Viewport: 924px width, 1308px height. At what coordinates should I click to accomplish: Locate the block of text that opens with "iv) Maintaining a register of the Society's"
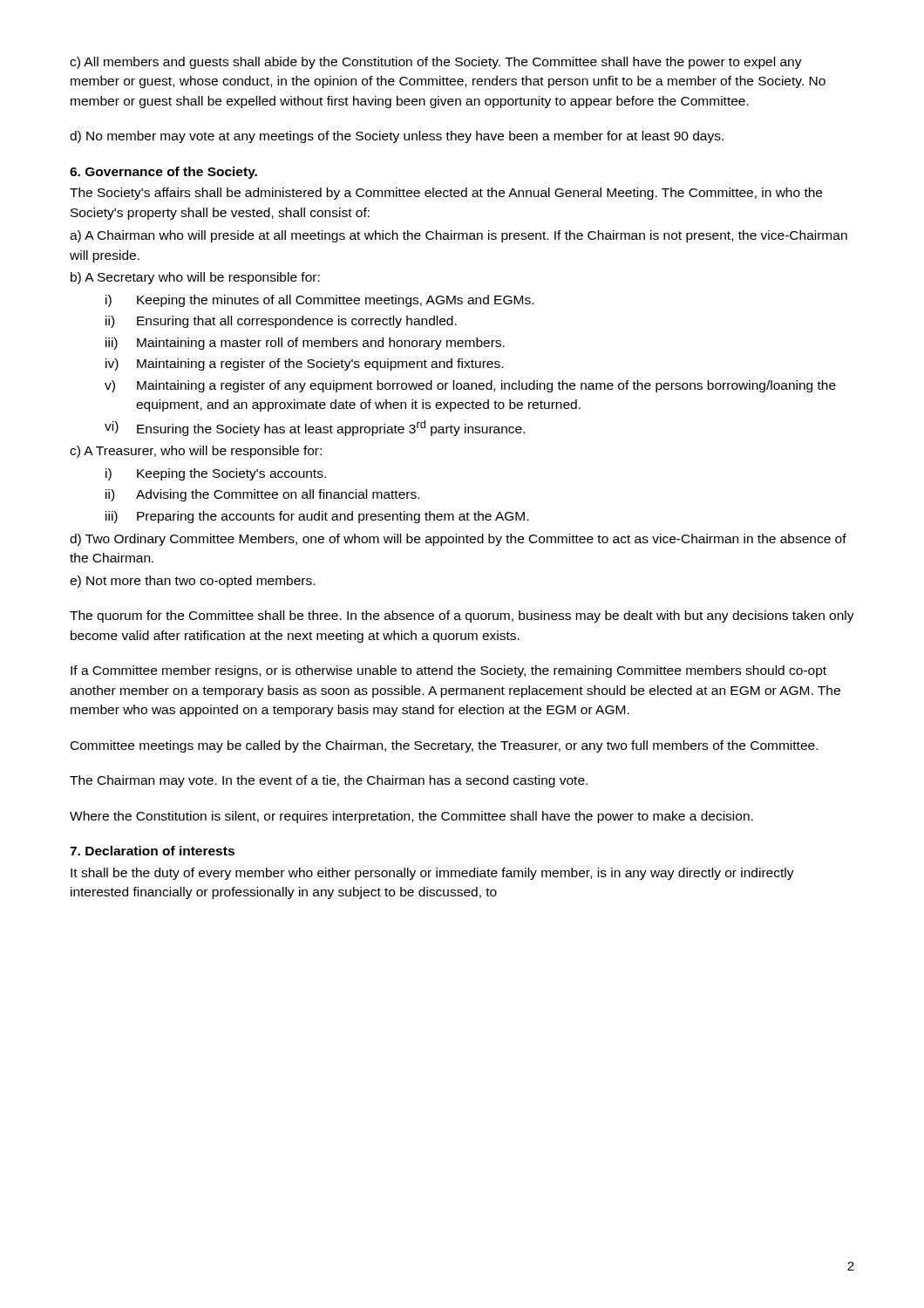coord(479,364)
